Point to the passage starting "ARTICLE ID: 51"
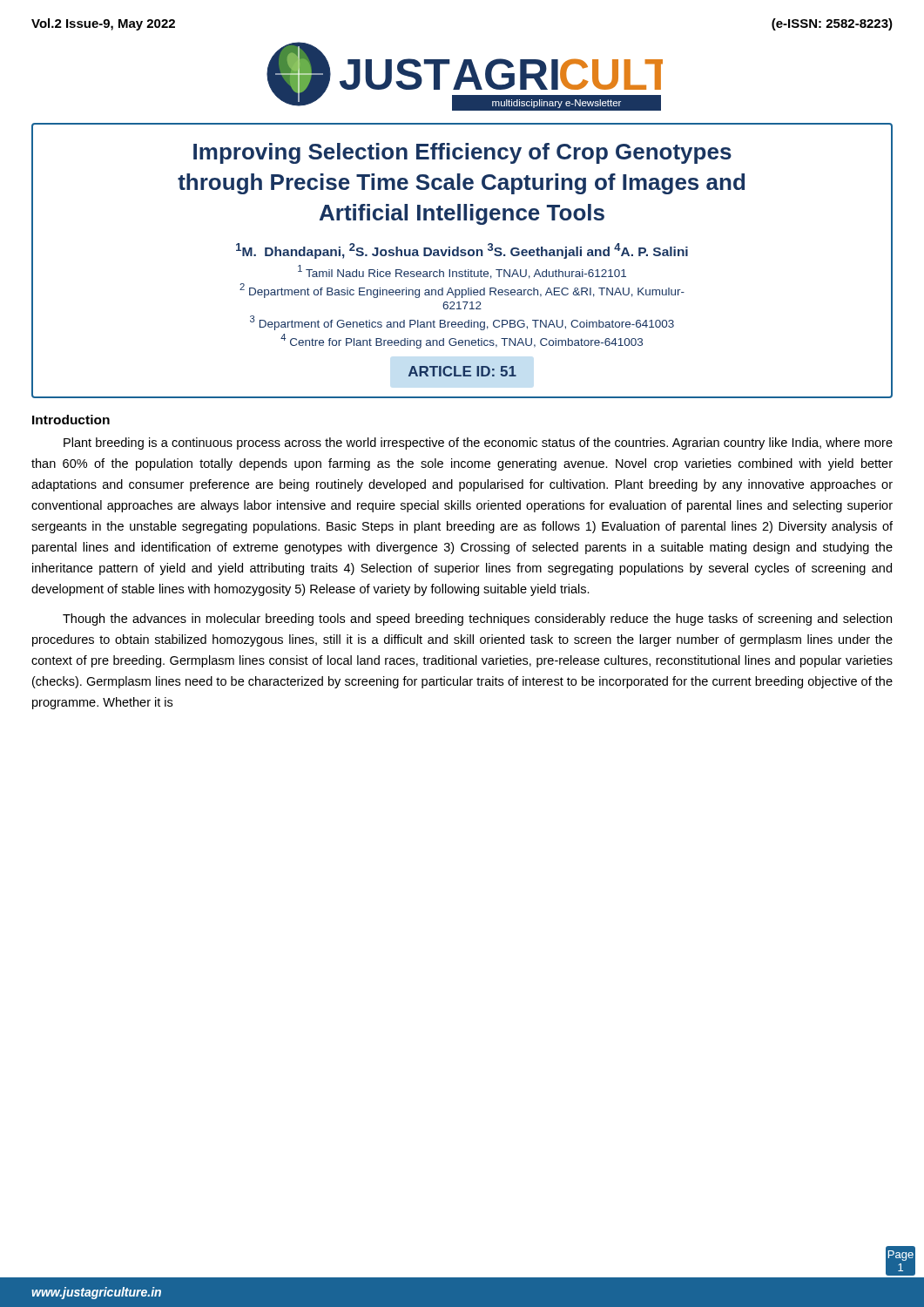This screenshot has width=924, height=1307. coord(462,372)
